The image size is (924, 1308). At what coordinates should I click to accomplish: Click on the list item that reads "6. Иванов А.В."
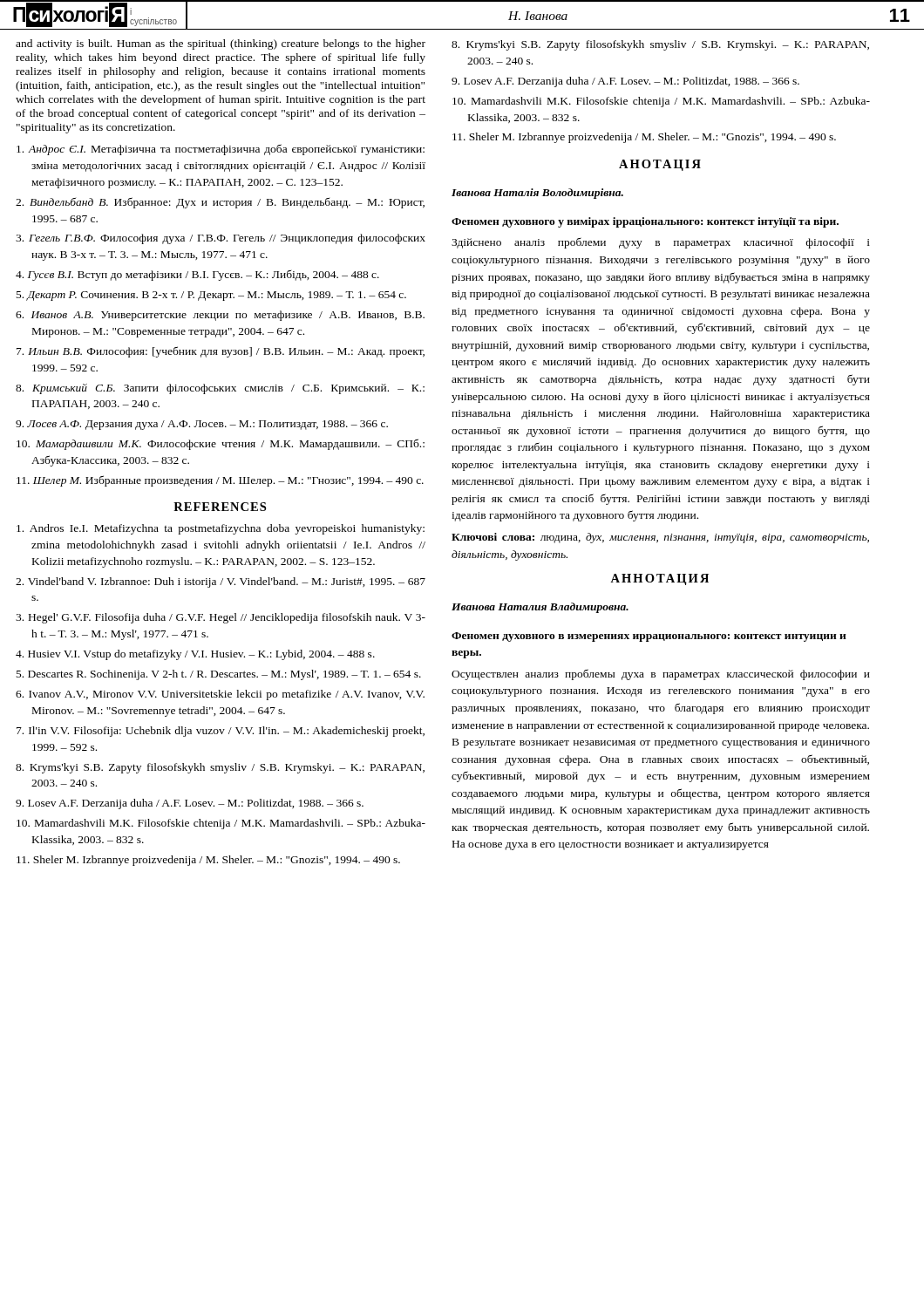click(x=221, y=323)
